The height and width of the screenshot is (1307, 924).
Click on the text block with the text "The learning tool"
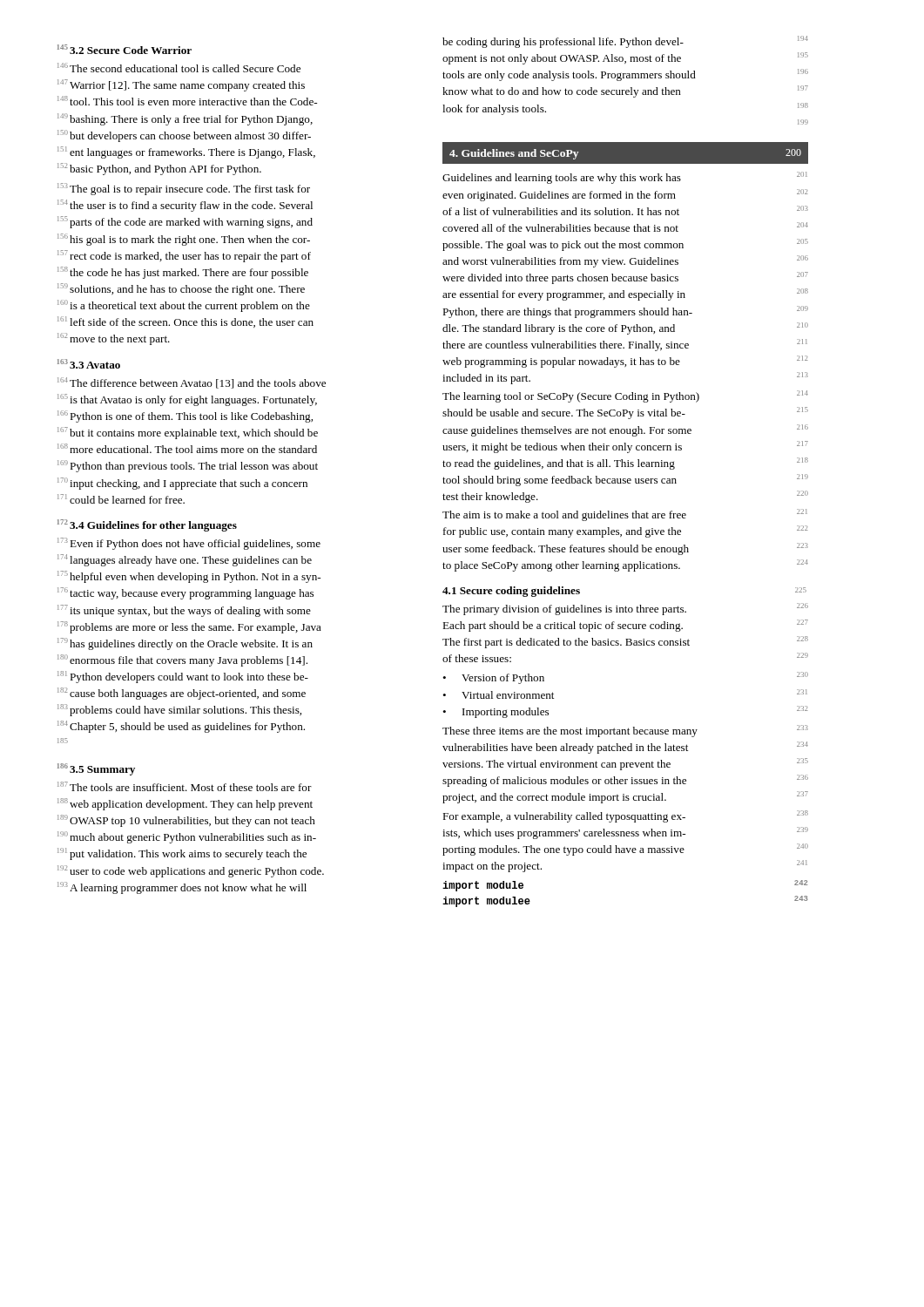pos(625,446)
